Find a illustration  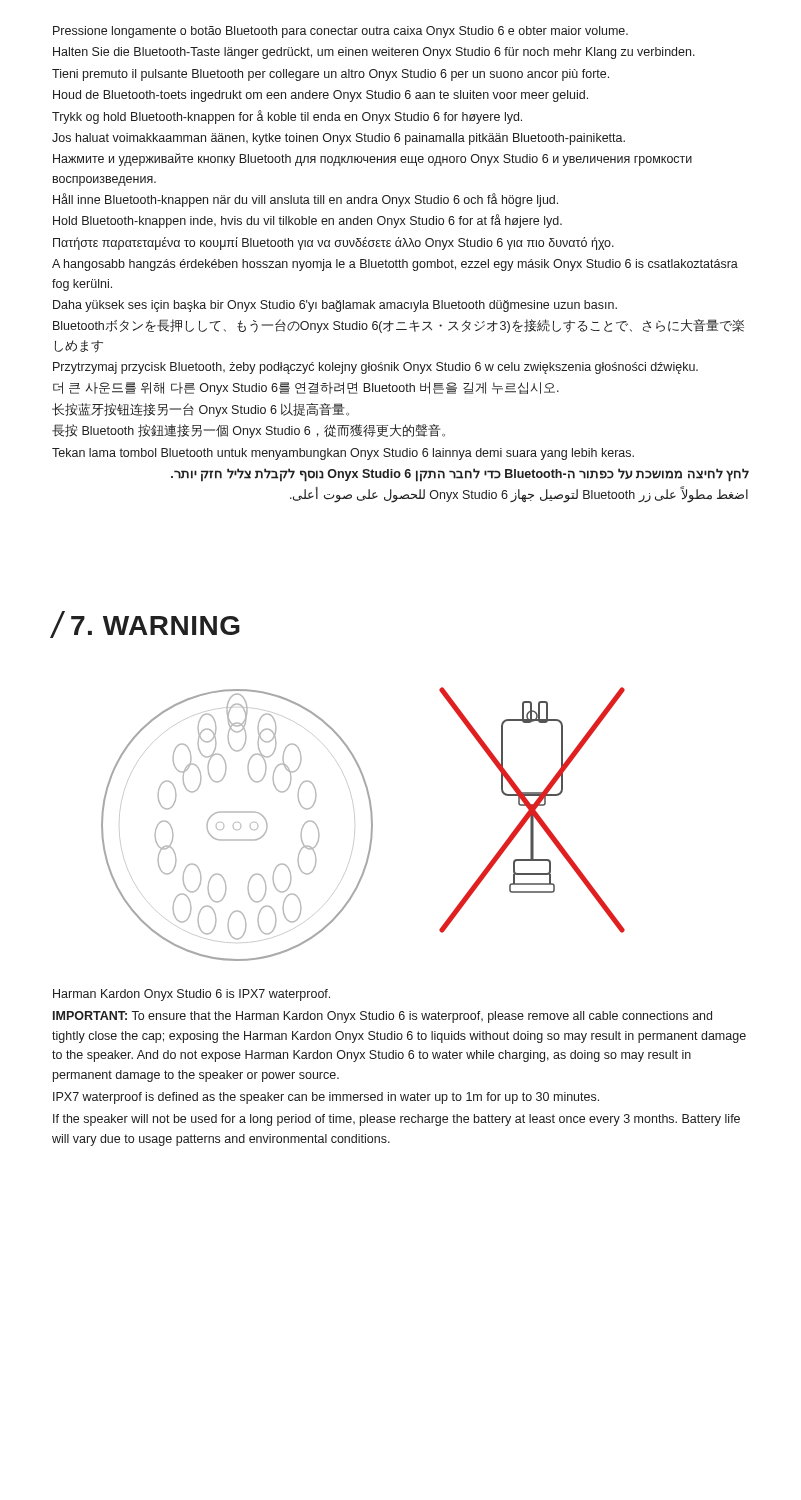point(400,815)
